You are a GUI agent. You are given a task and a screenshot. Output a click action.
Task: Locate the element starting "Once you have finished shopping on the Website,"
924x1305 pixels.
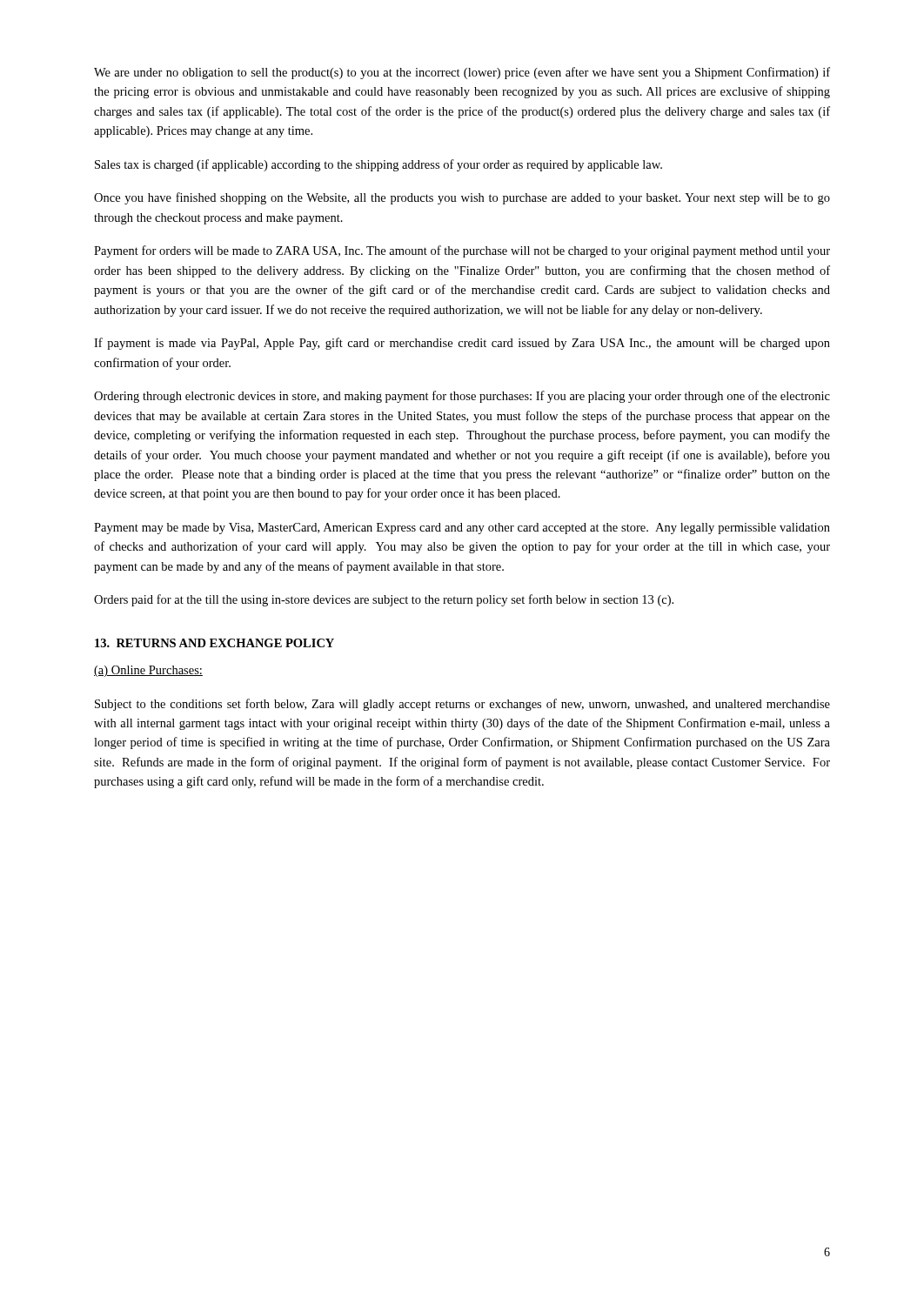point(462,208)
